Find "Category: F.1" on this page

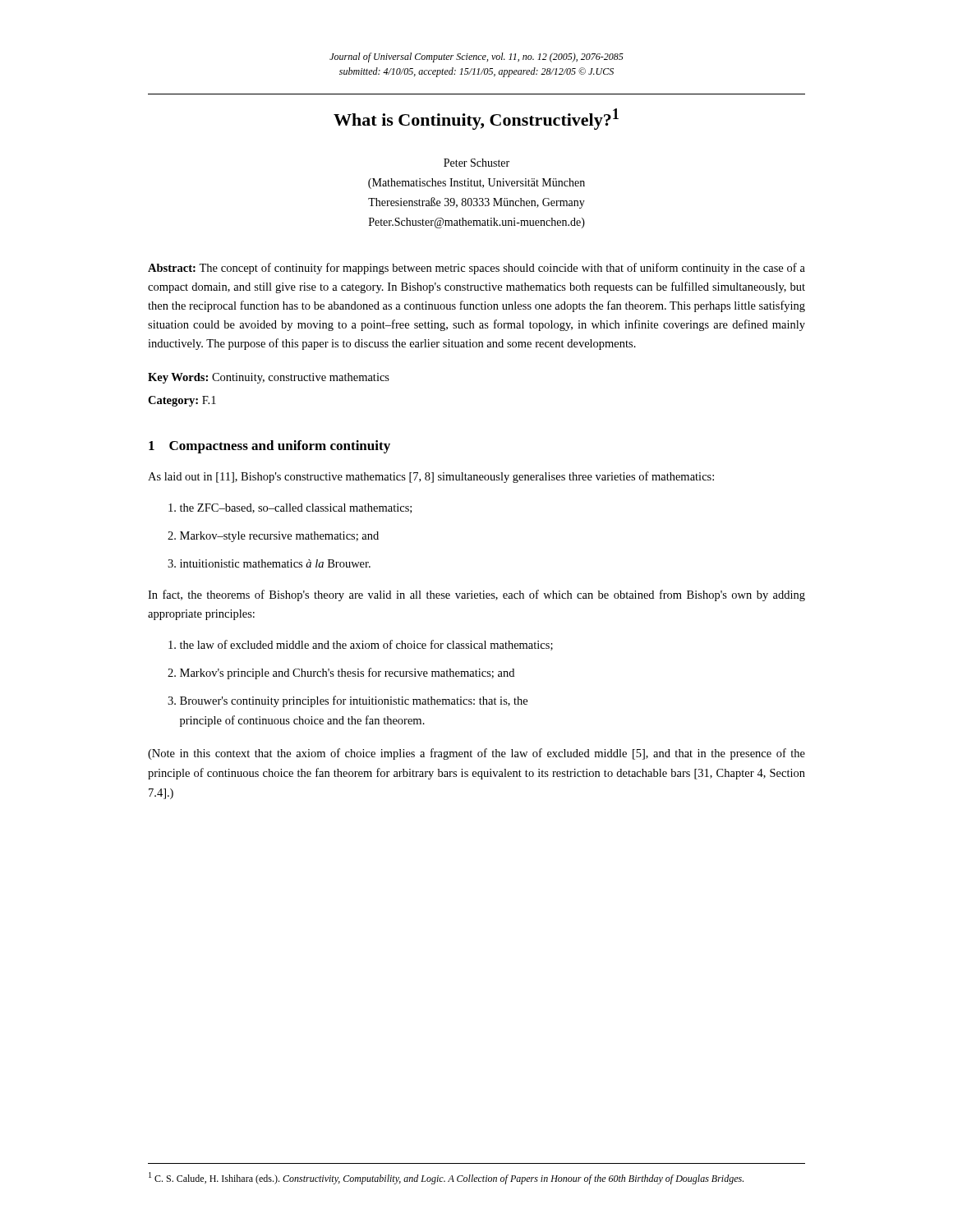point(182,400)
